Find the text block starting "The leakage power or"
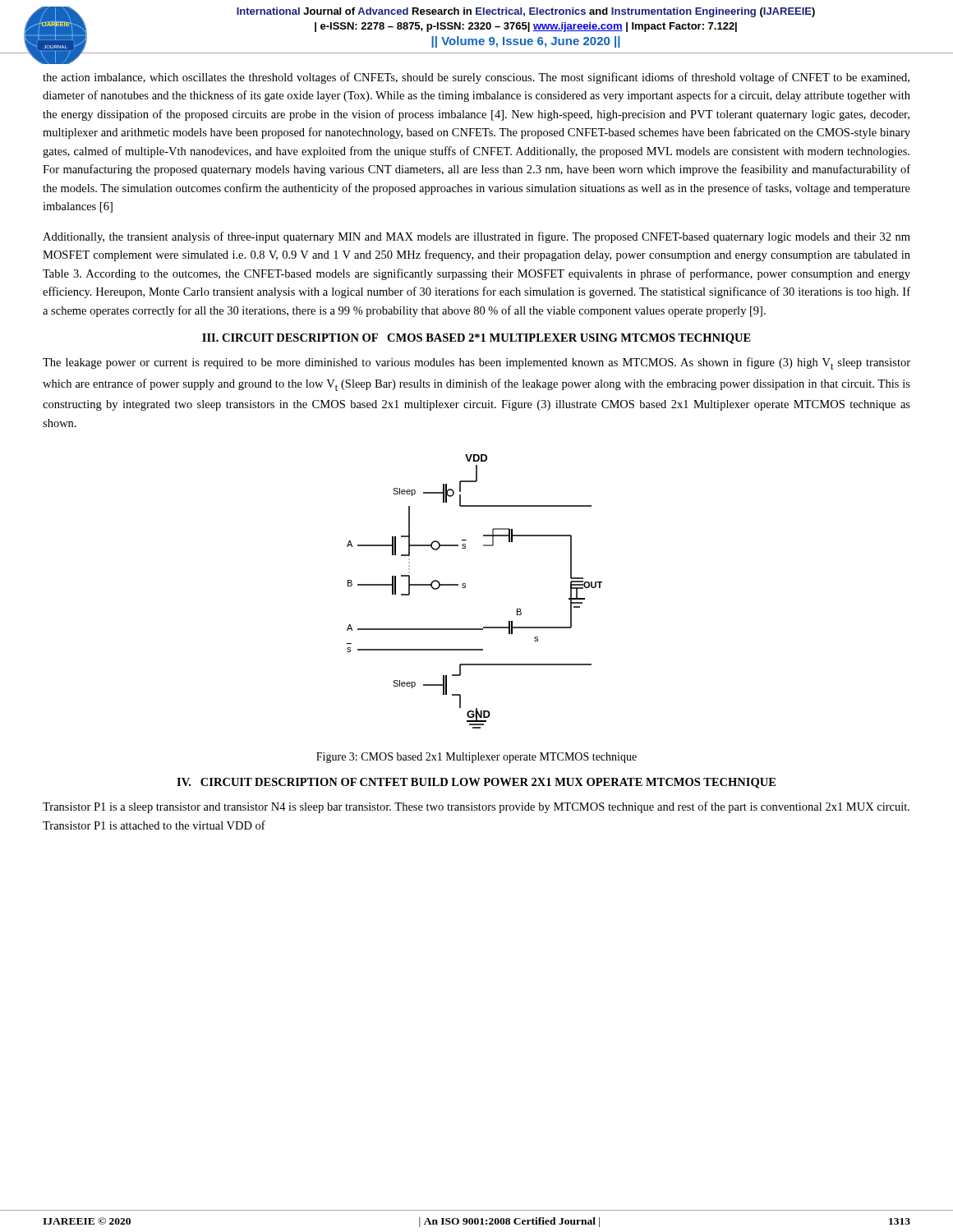Image resolution: width=953 pixels, height=1232 pixels. point(476,393)
